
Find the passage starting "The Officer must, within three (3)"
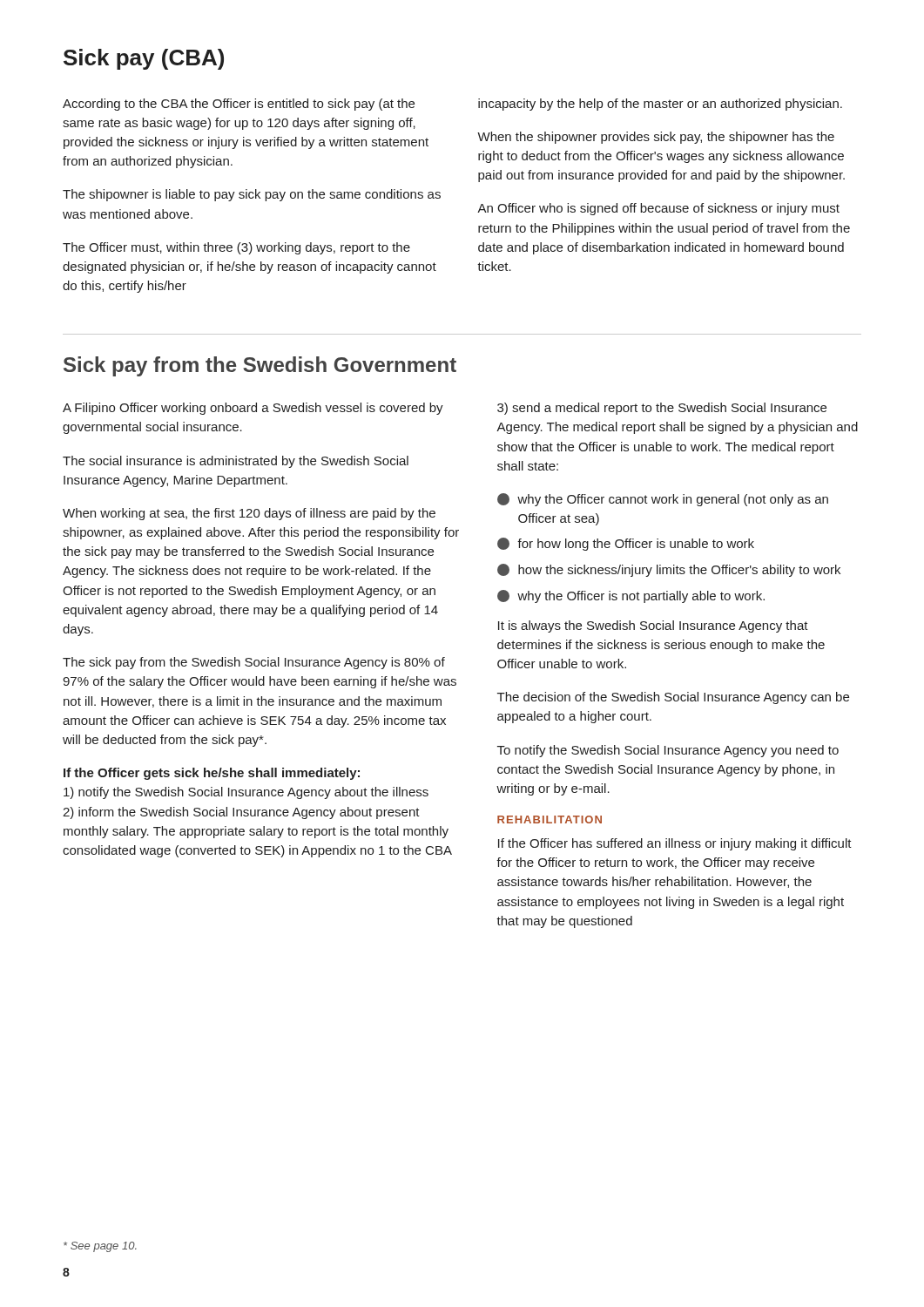click(249, 266)
